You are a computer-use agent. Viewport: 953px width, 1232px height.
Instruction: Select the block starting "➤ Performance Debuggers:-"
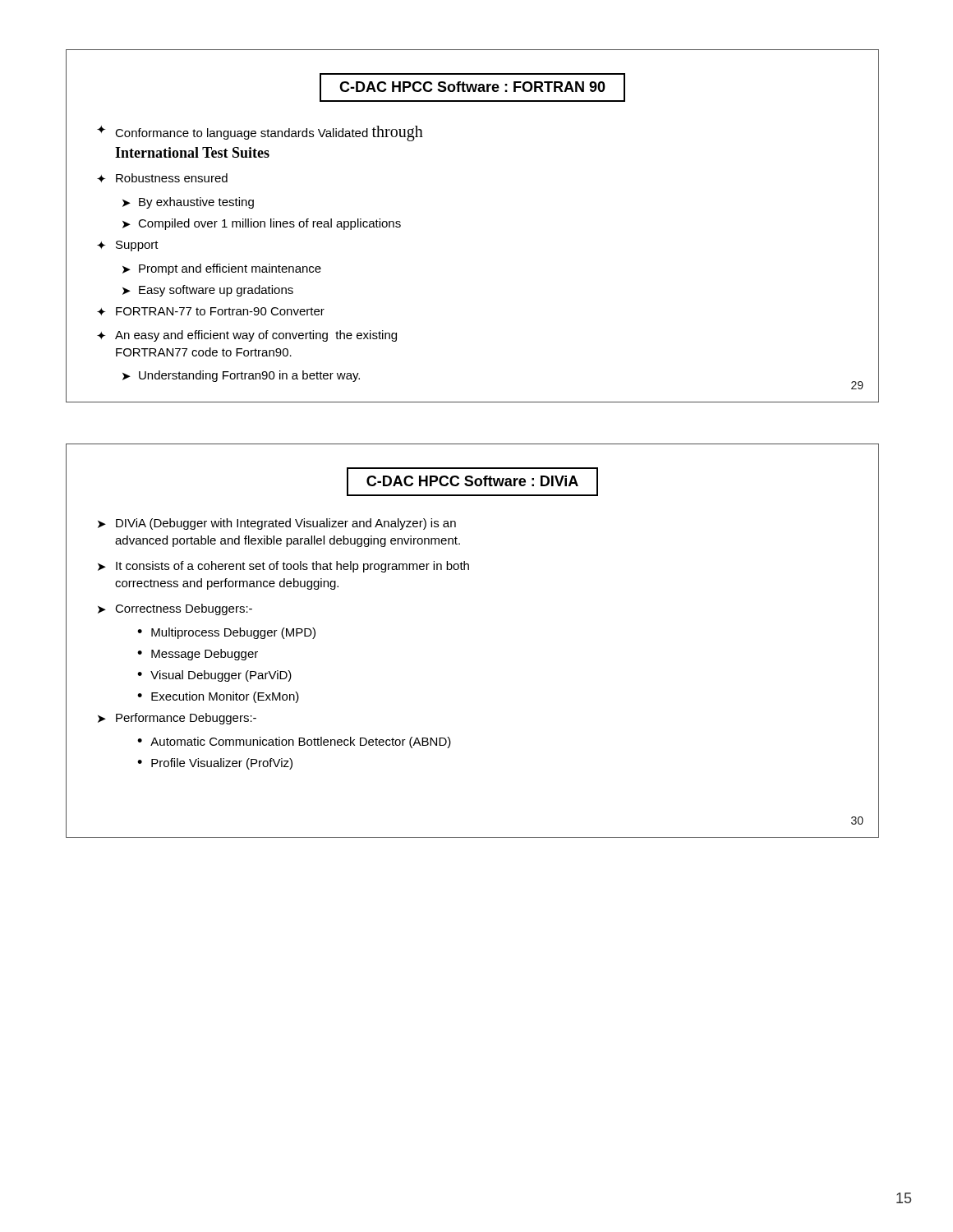(x=176, y=718)
